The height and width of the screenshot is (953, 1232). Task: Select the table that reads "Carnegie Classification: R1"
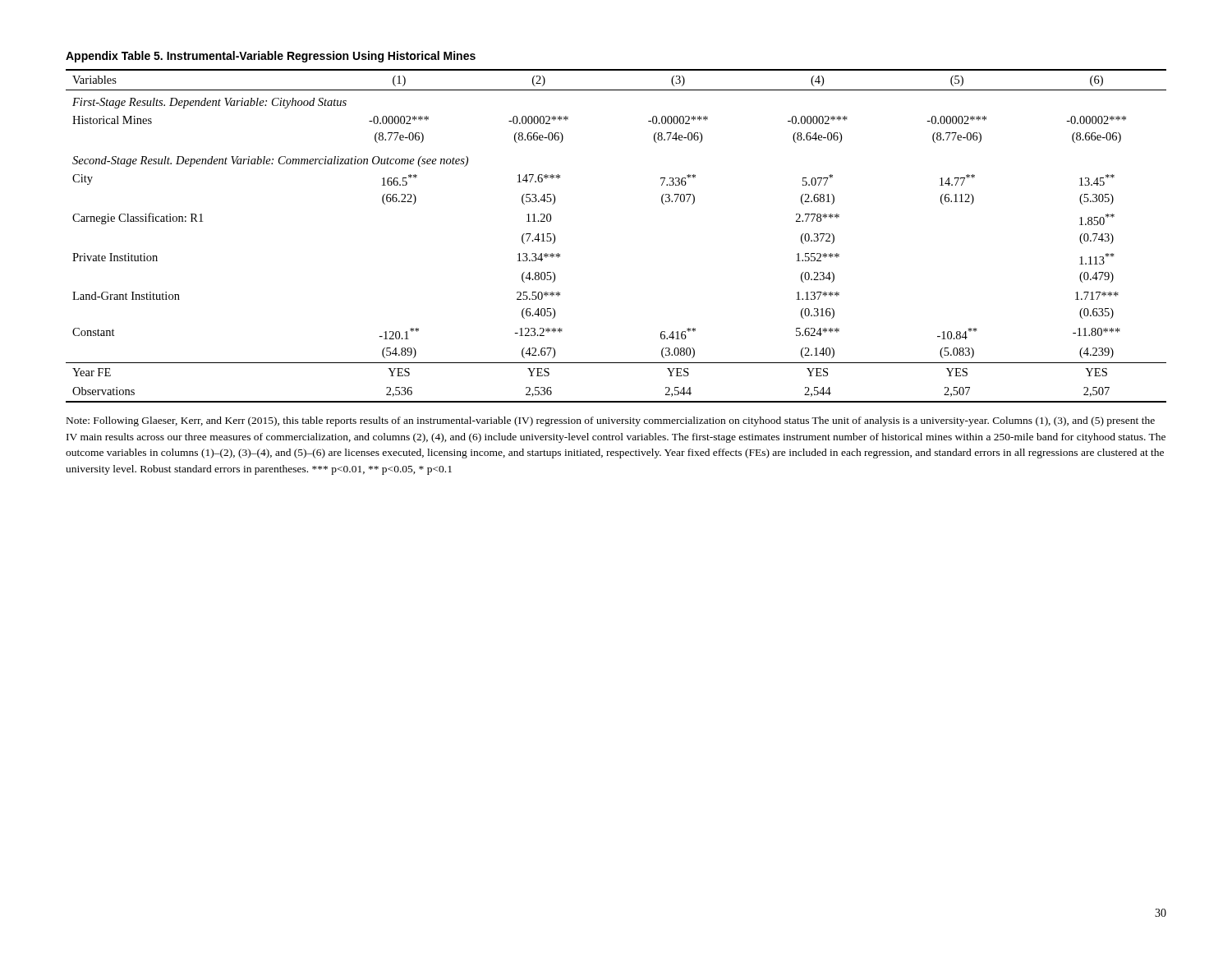coord(616,236)
